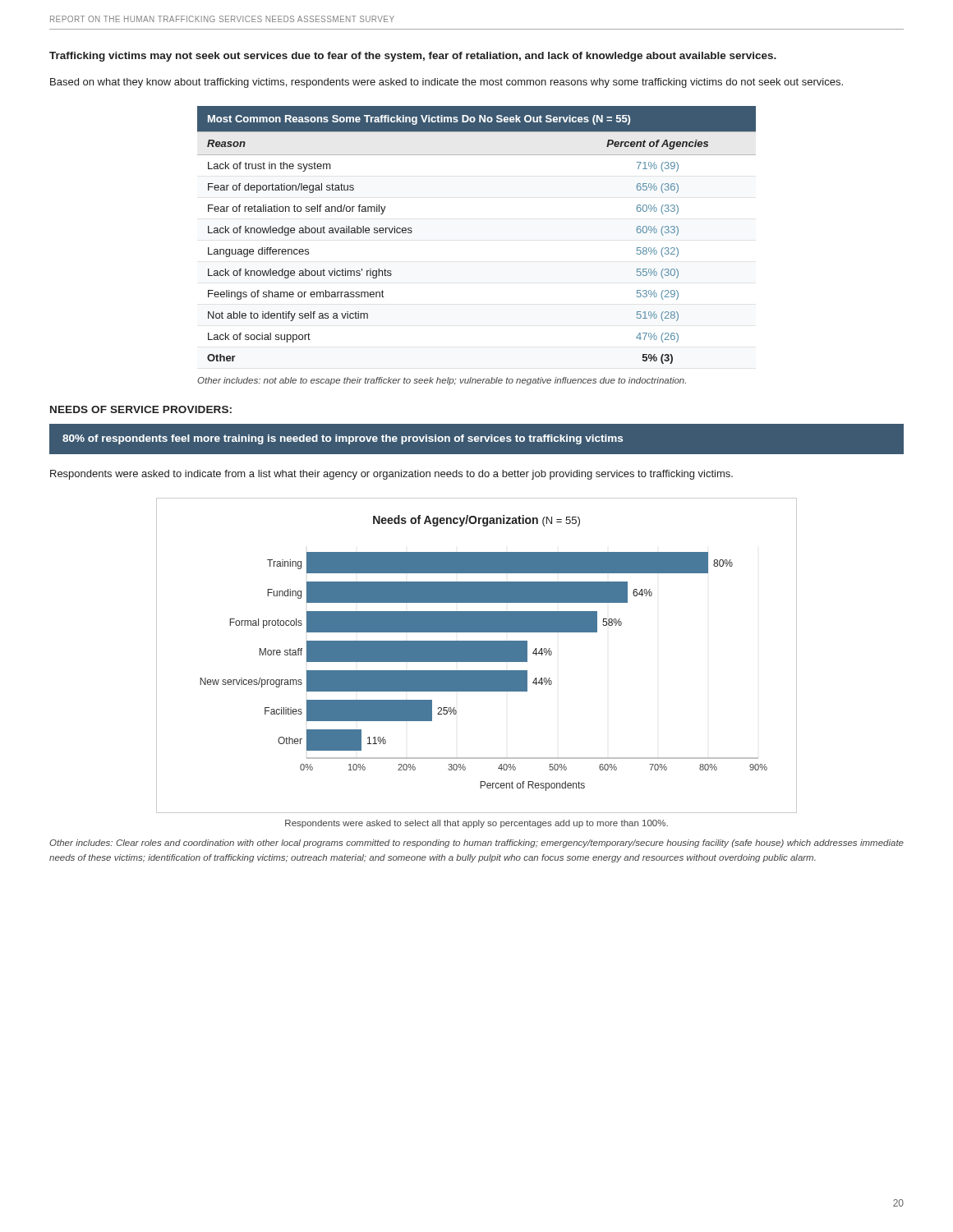Locate the table

[x=476, y=237]
